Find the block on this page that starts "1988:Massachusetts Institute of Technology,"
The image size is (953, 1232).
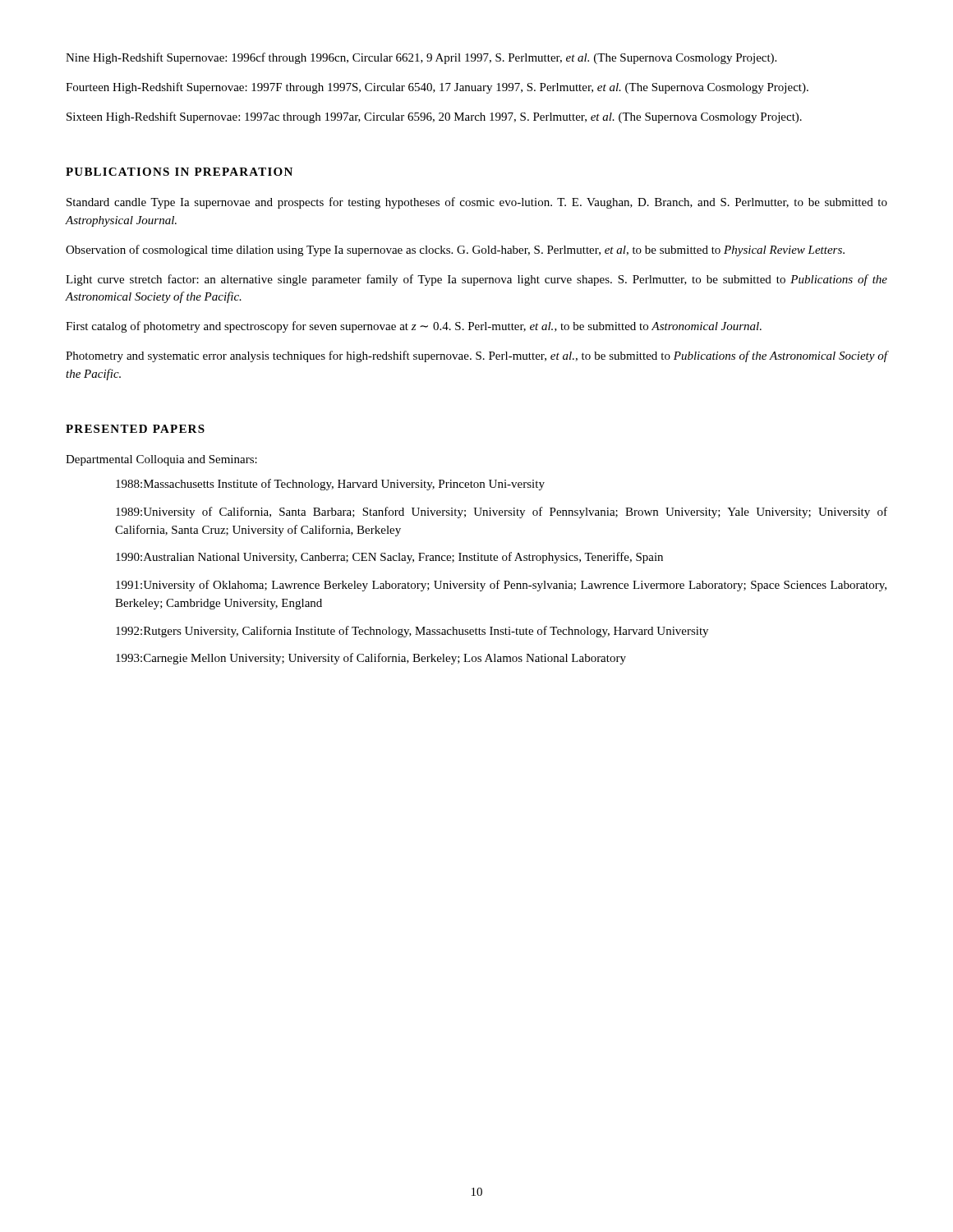[330, 484]
